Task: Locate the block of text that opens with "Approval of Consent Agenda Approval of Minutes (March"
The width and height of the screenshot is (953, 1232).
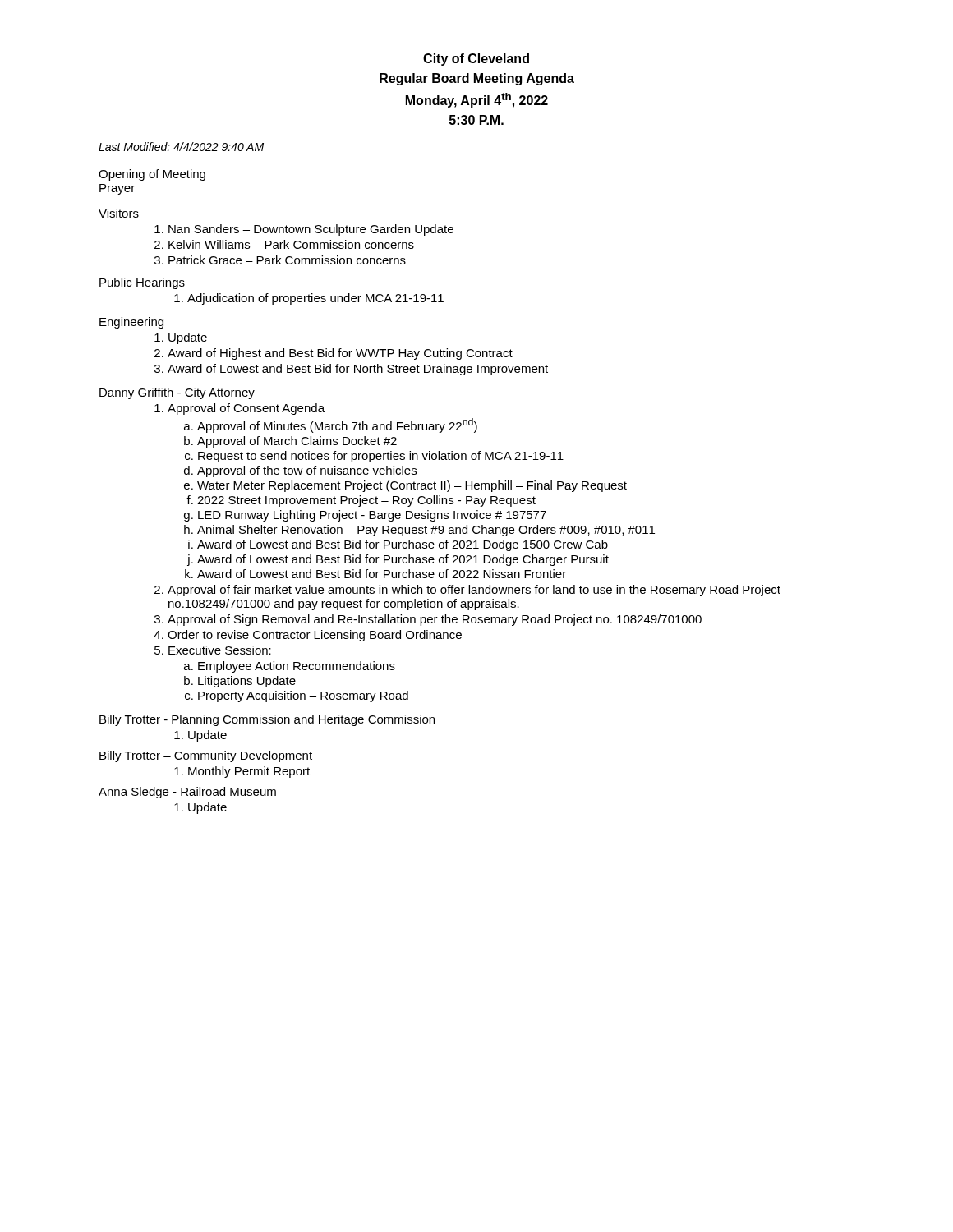Action: 496,552
